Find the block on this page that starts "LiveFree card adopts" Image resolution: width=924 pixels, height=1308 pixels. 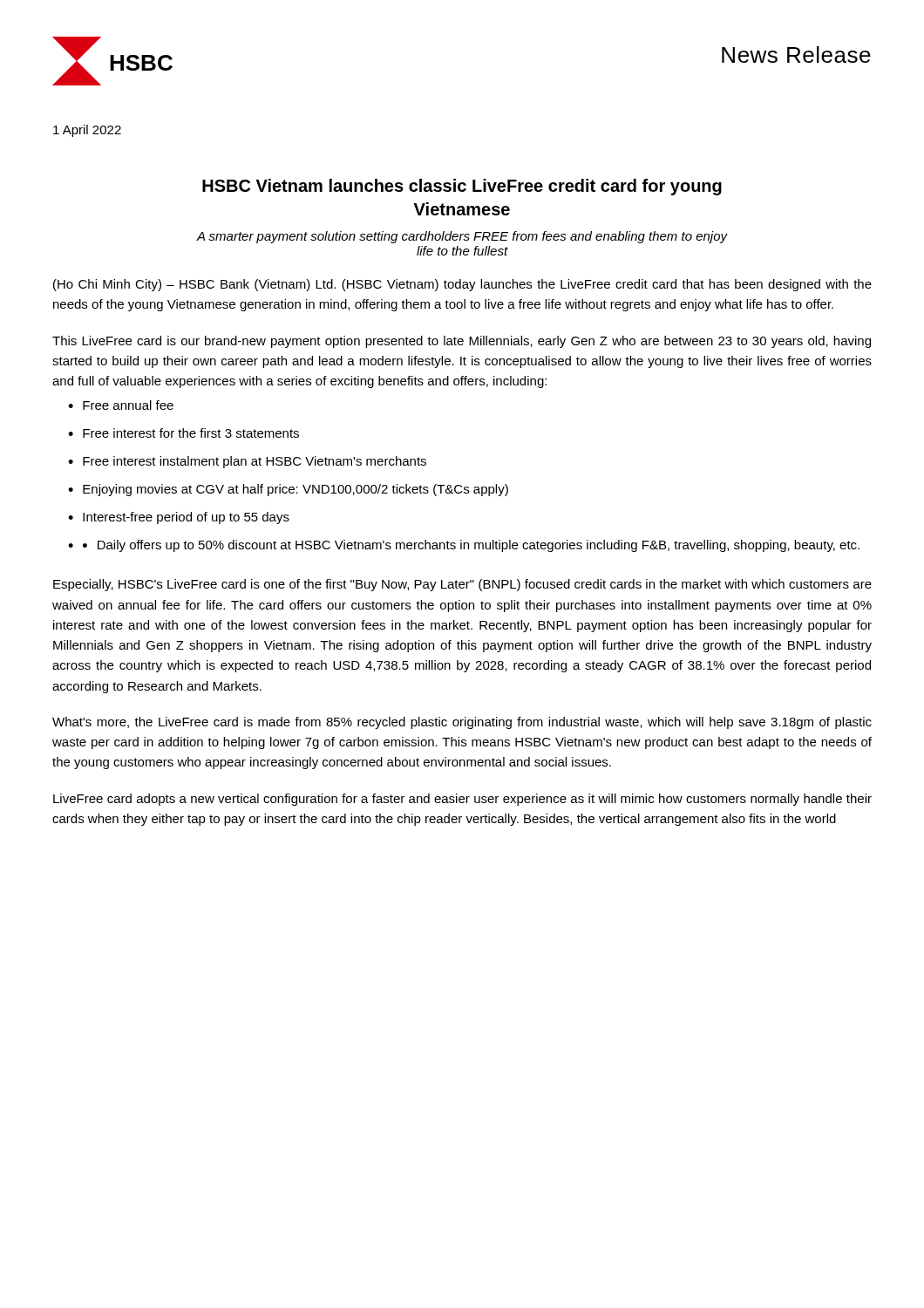(462, 808)
